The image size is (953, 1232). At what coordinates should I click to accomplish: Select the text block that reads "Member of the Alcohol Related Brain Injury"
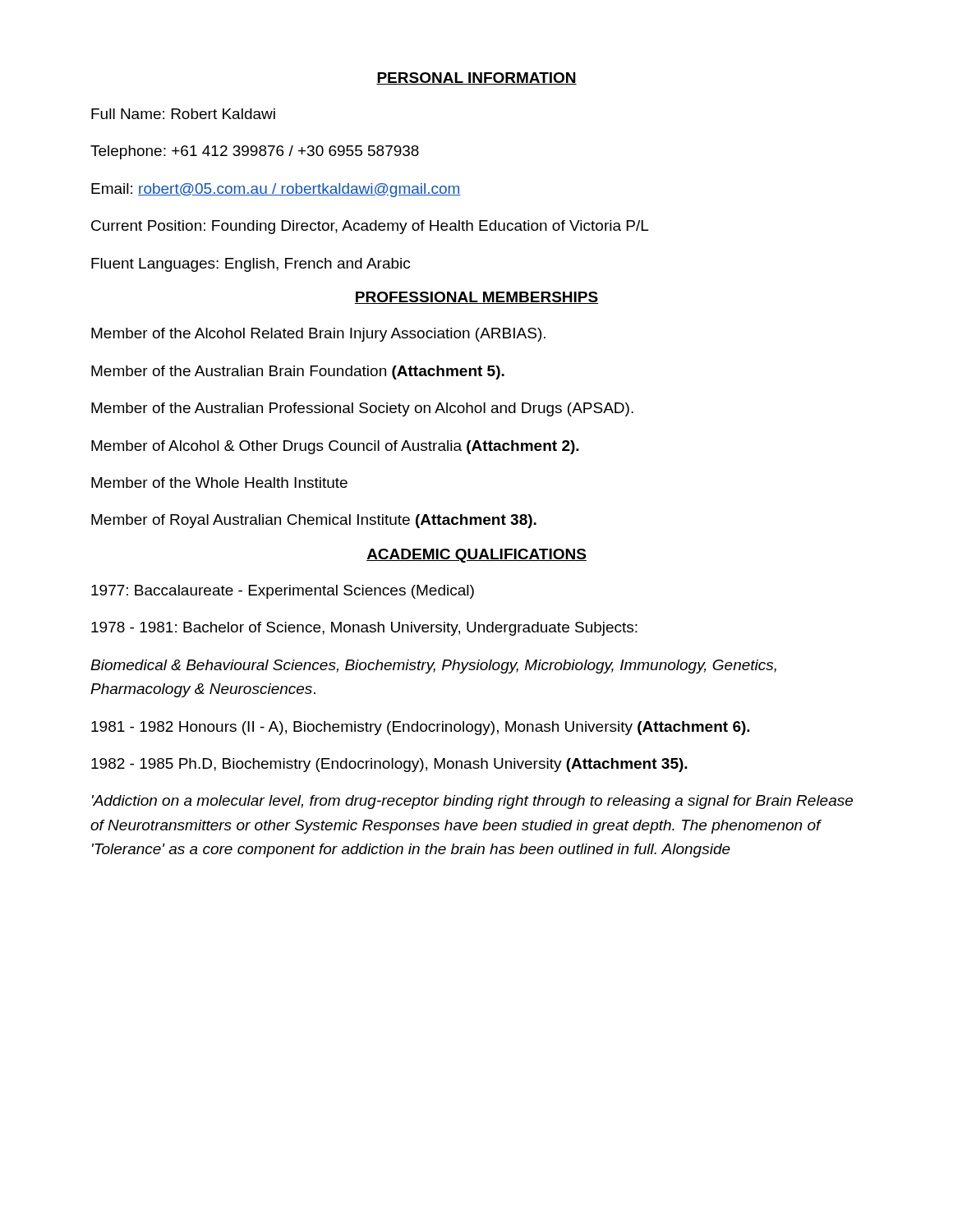pos(319,333)
